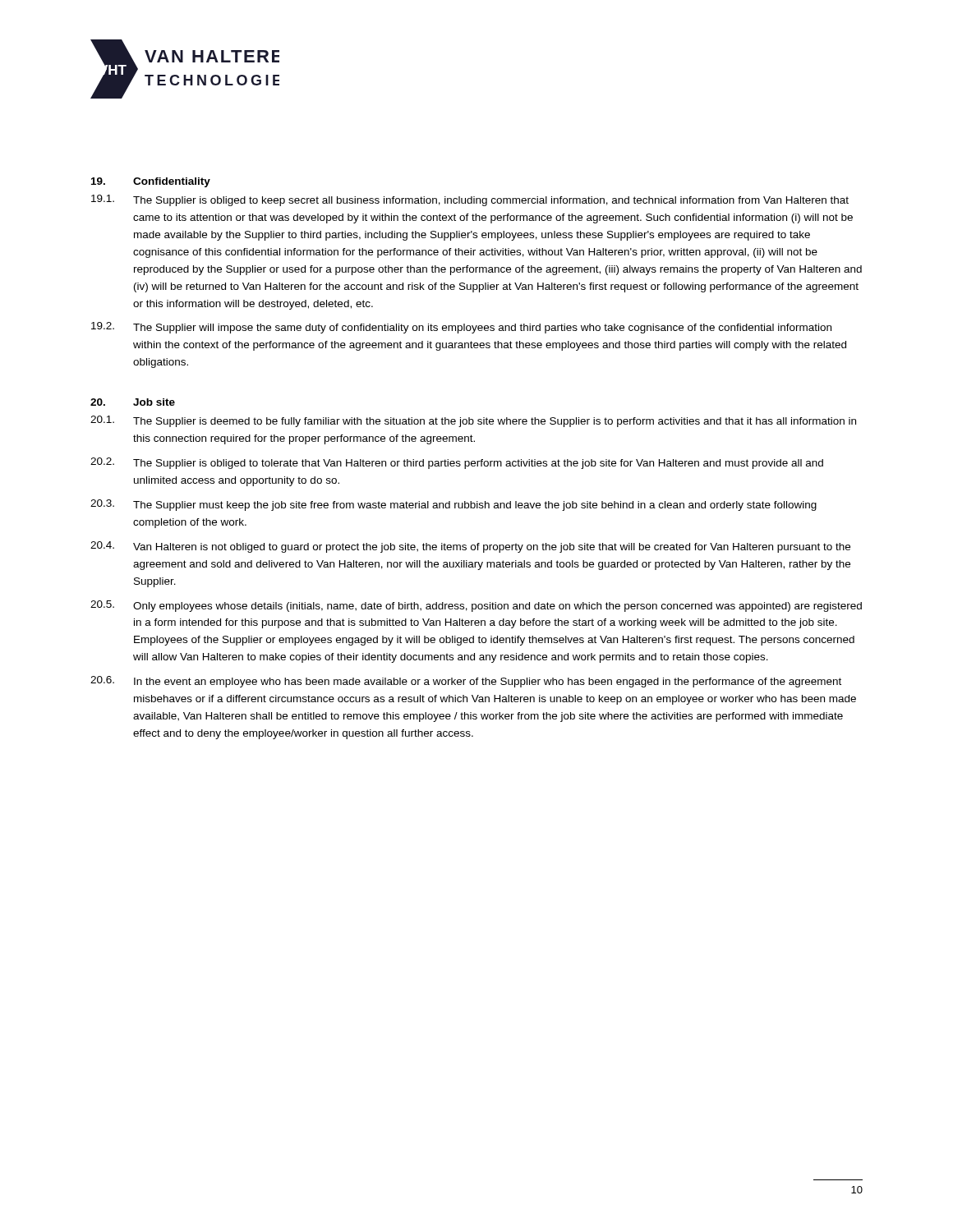
Task: Click on the element starting "20.3. The Supplier must"
Action: point(476,514)
